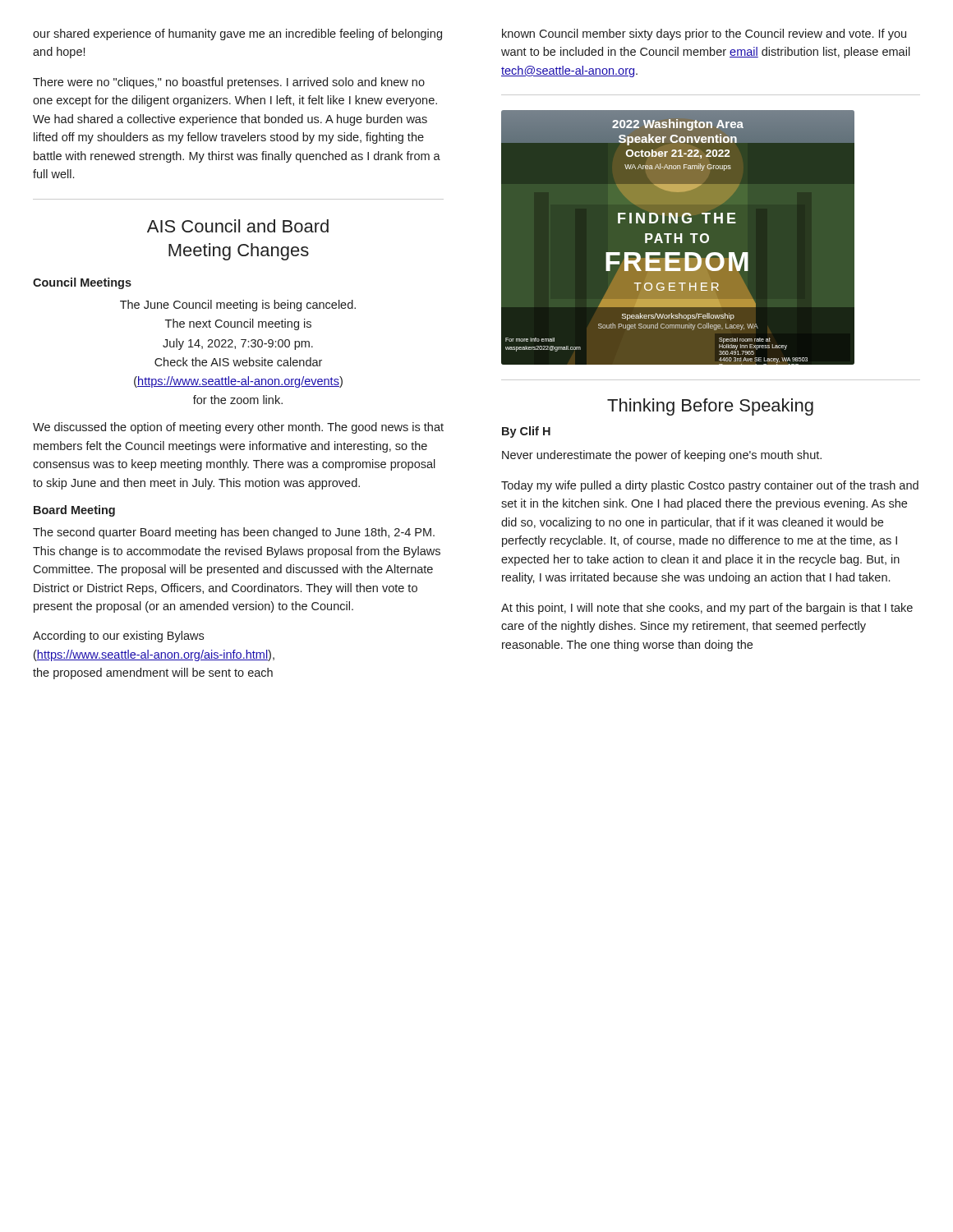Find the title containing "Thinking Before Speaking"
This screenshot has width=953, height=1232.
(x=711, y=406)
